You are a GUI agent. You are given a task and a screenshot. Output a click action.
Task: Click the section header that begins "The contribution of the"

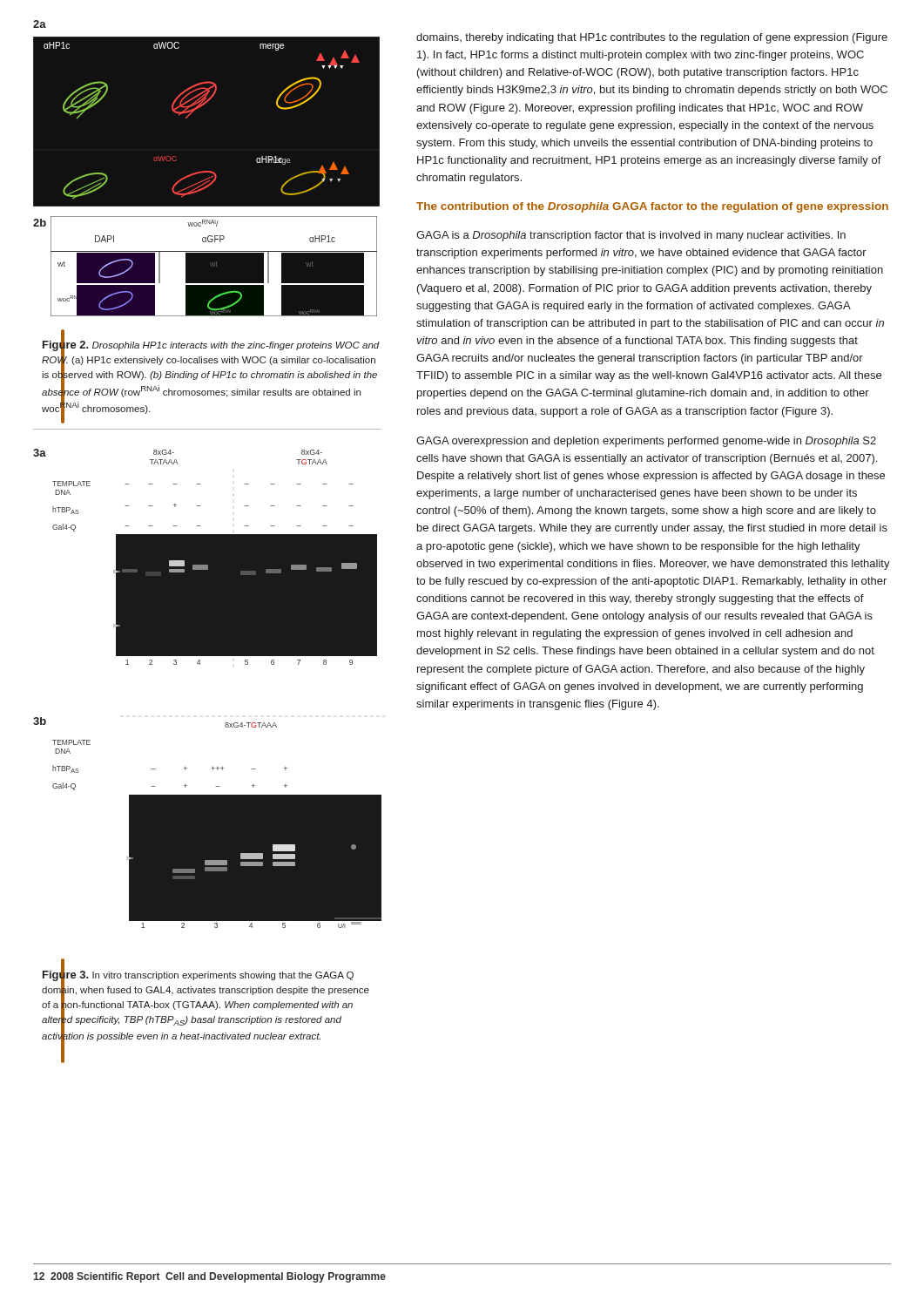click(654, 207)
